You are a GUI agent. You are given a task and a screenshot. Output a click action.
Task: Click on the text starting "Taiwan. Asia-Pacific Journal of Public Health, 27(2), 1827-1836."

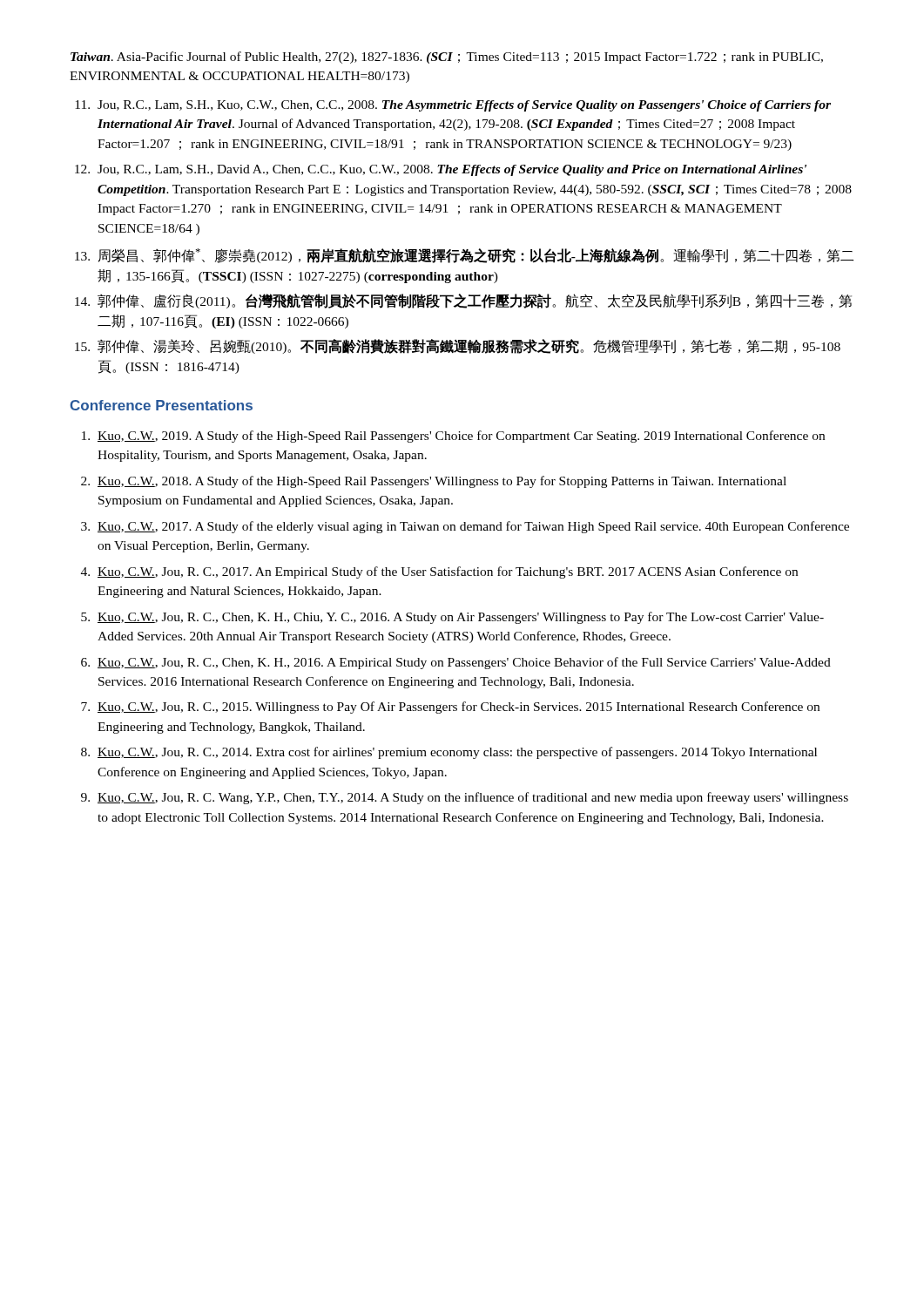click(x=447, y=66)
